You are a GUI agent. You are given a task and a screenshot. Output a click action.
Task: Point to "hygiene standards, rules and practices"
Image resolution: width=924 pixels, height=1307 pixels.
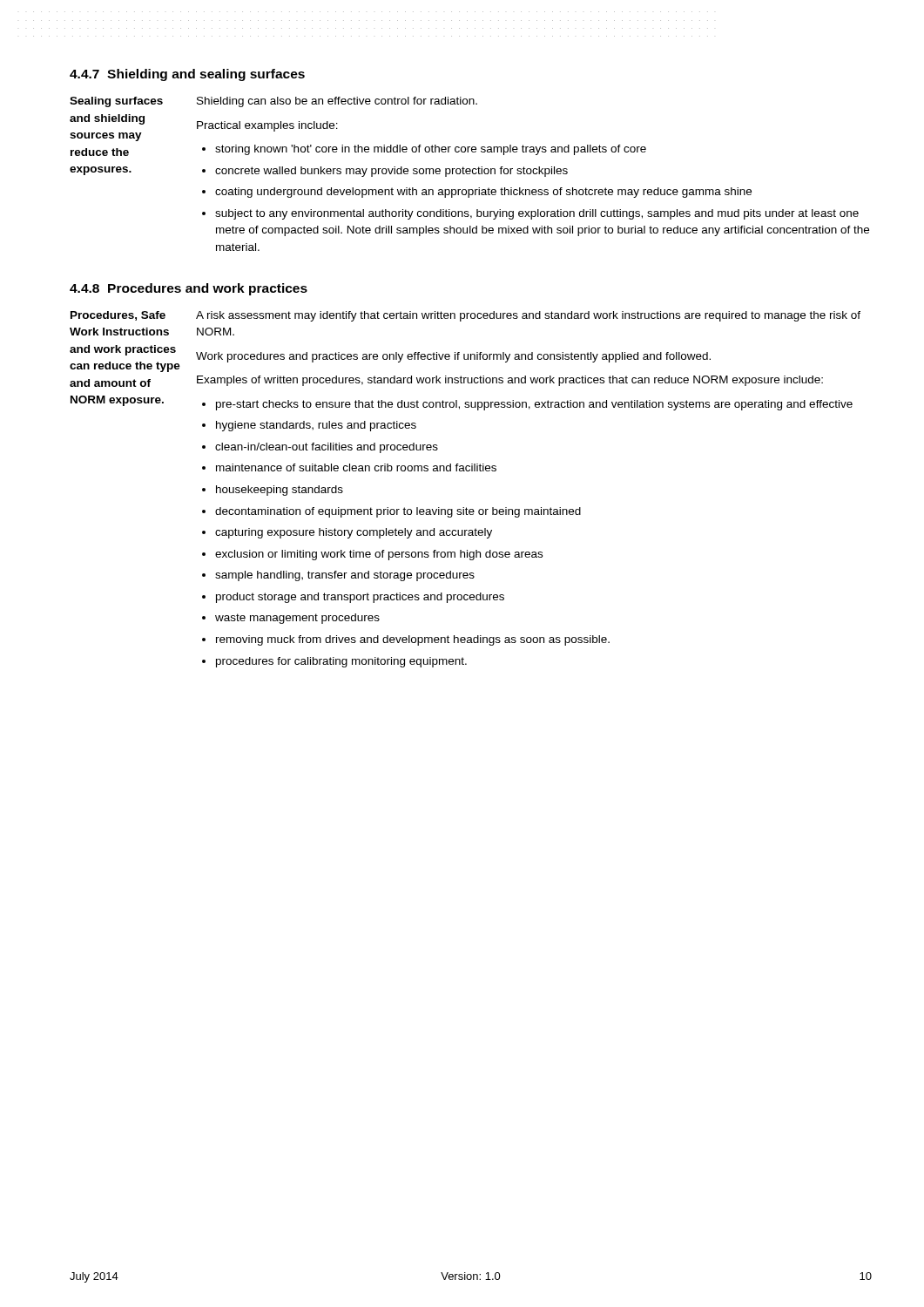(x=316, y=426)
